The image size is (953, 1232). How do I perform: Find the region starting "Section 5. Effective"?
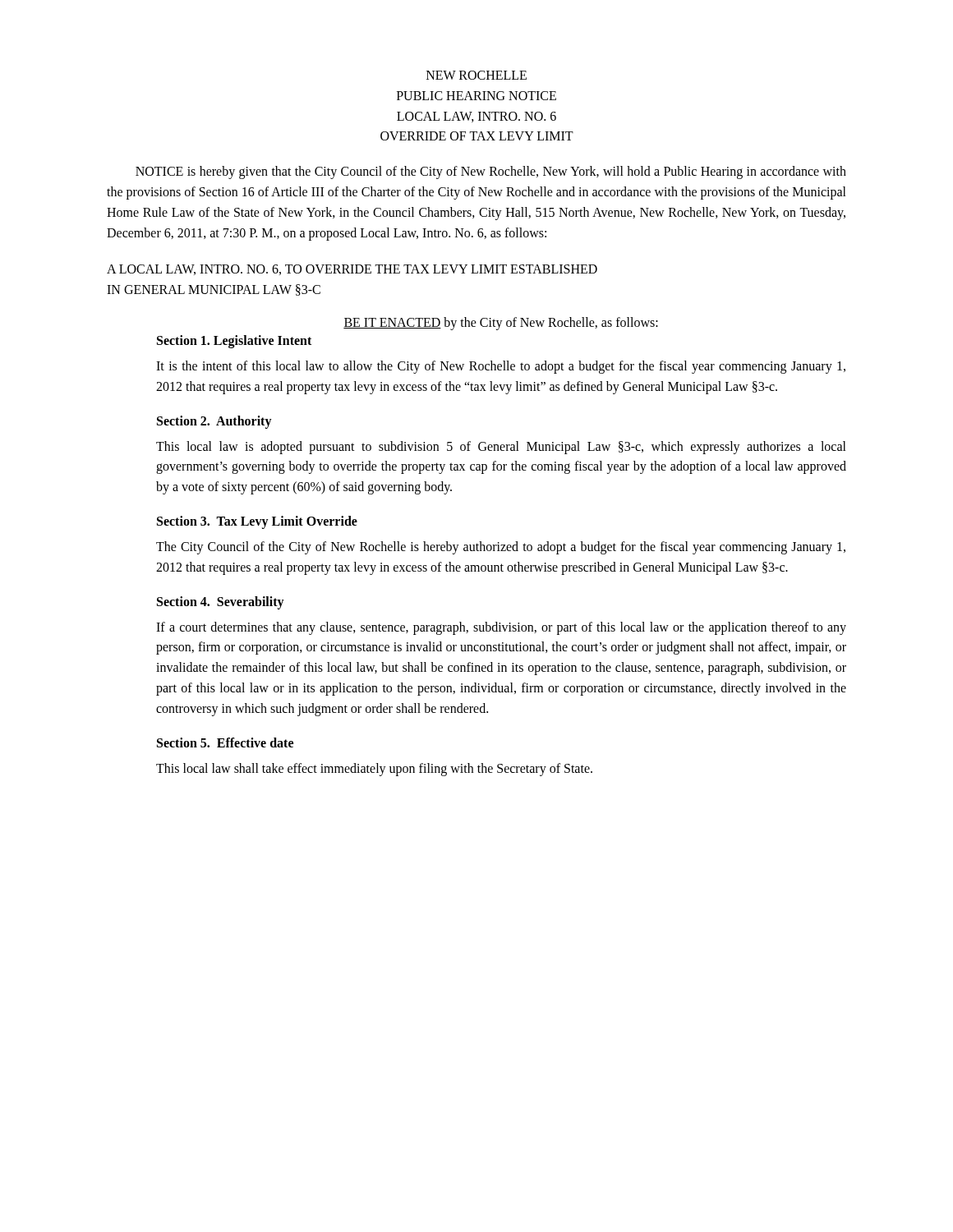225,743
